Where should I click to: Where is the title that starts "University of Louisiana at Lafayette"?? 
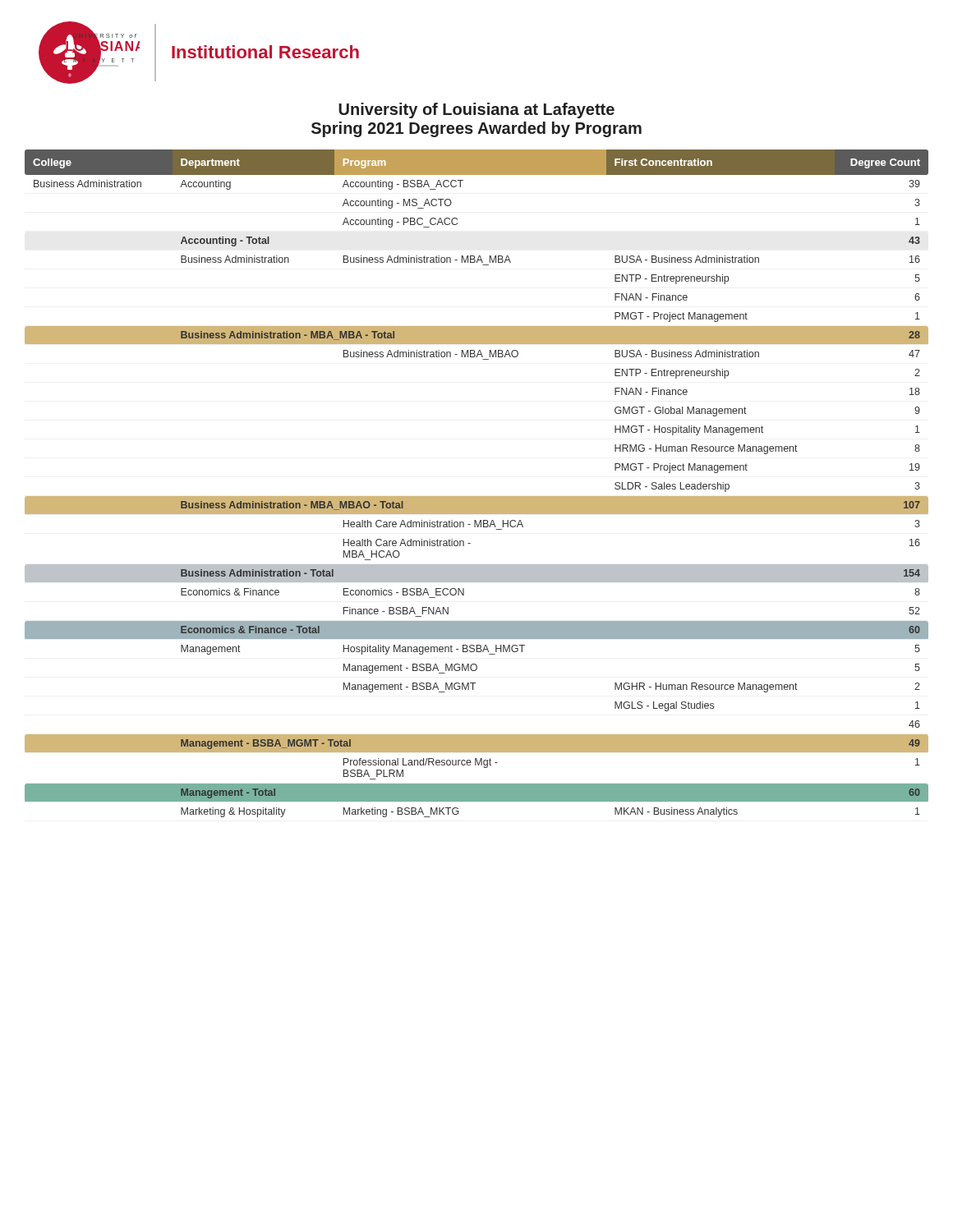click(476, 119)
